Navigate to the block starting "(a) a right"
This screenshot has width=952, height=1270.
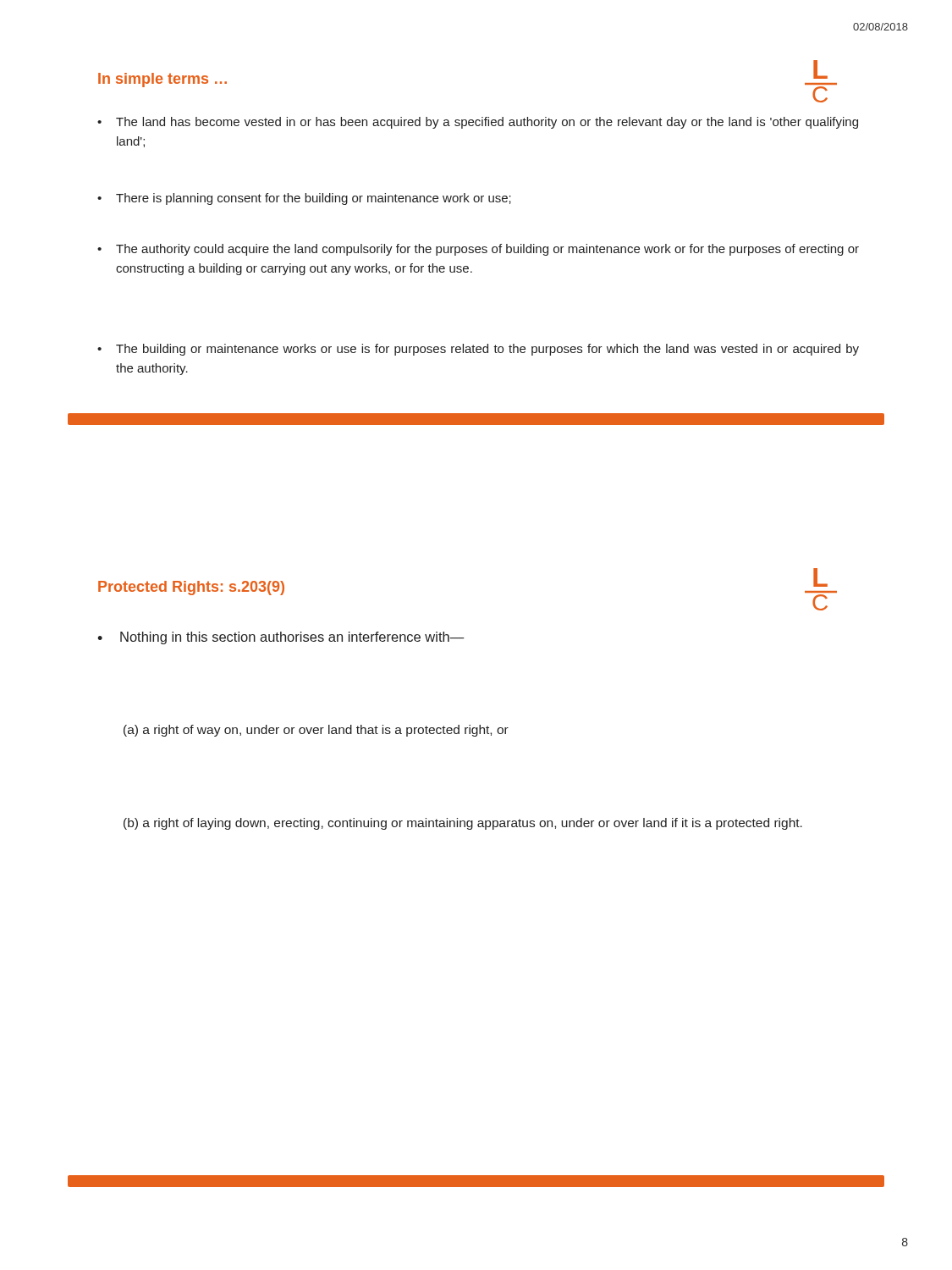[x=491, y=730]
